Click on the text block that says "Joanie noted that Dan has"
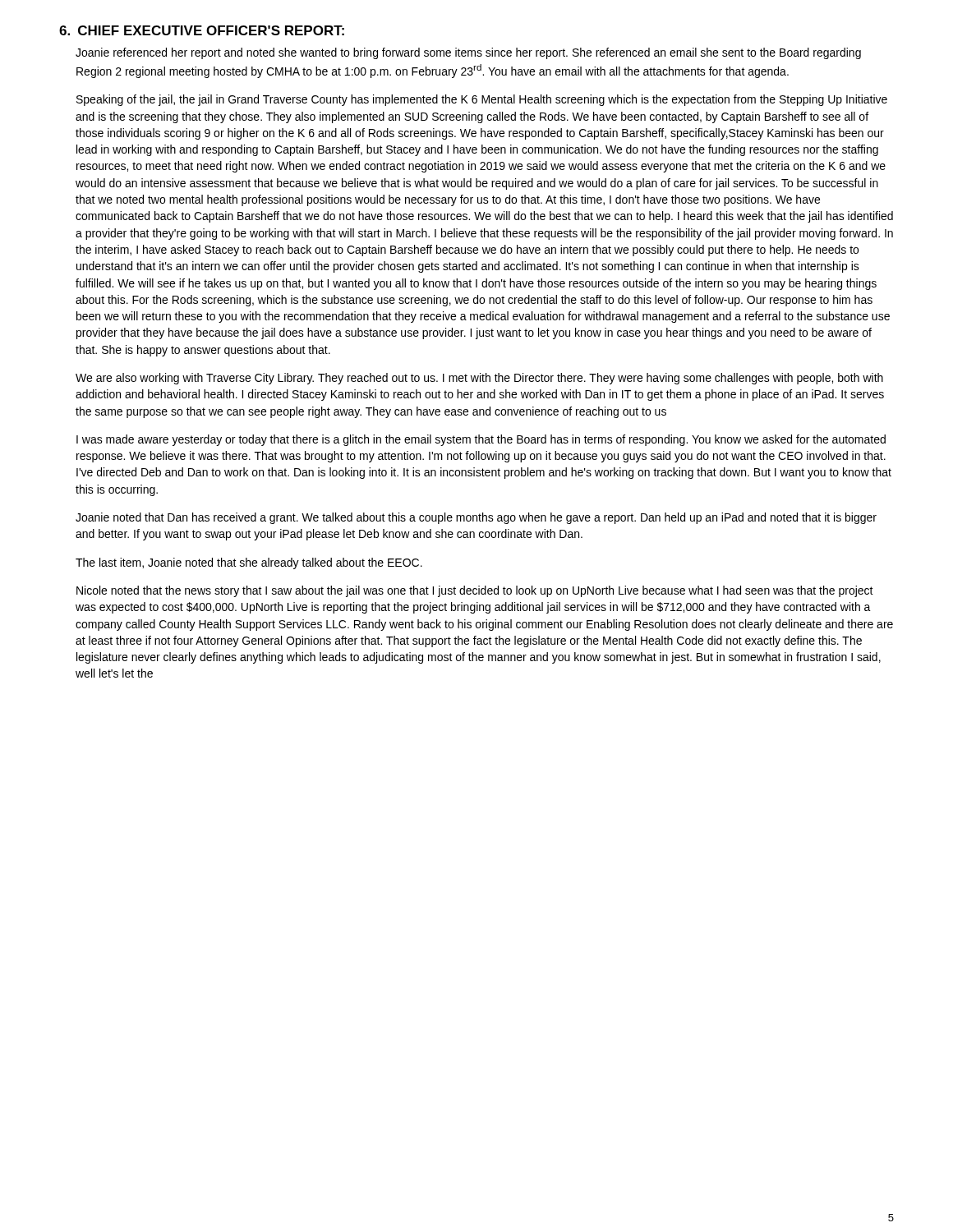Screen dimensions: 1232x953 476,526
